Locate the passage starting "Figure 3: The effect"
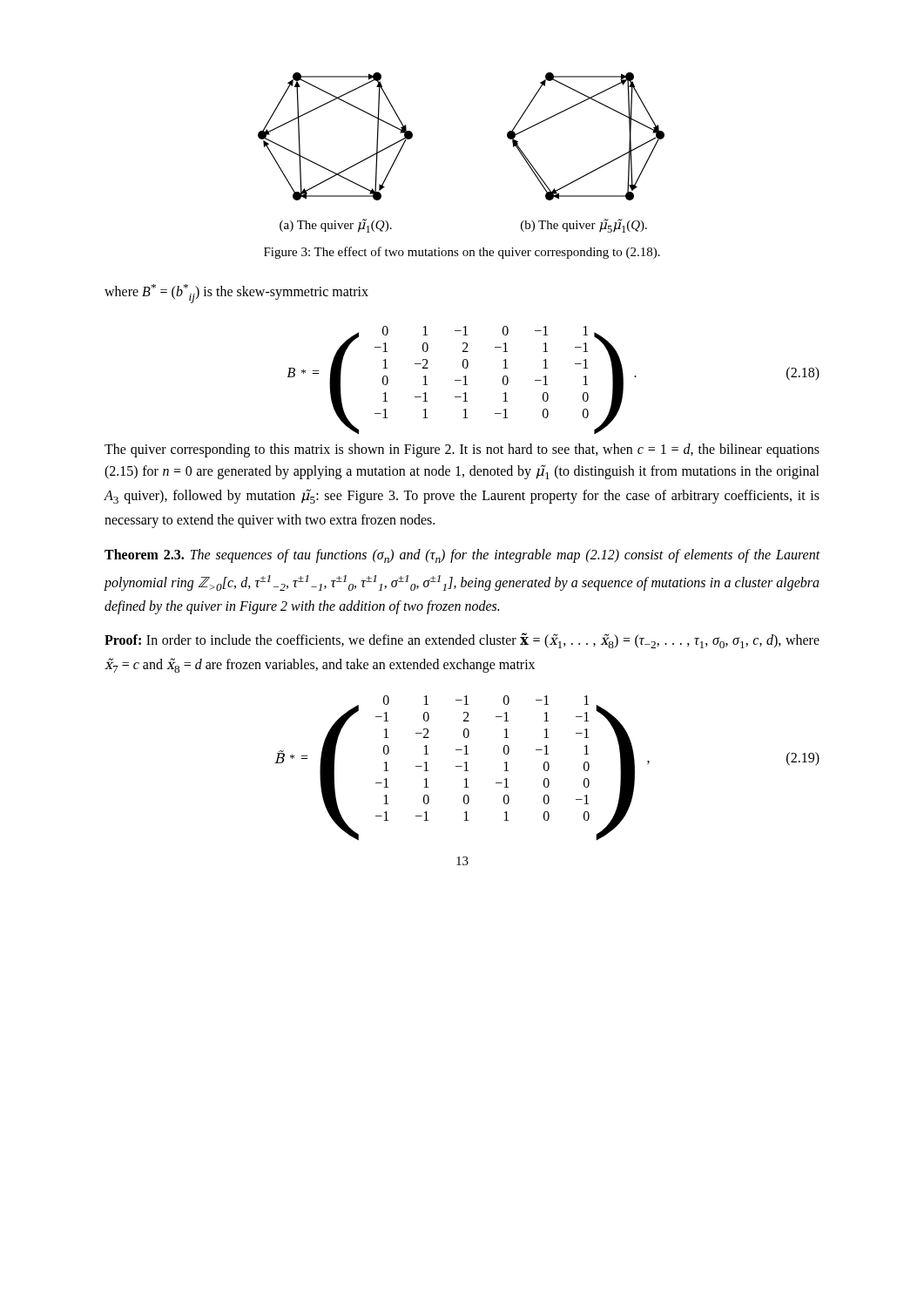 pyautogui.click(x=462, y=252)
